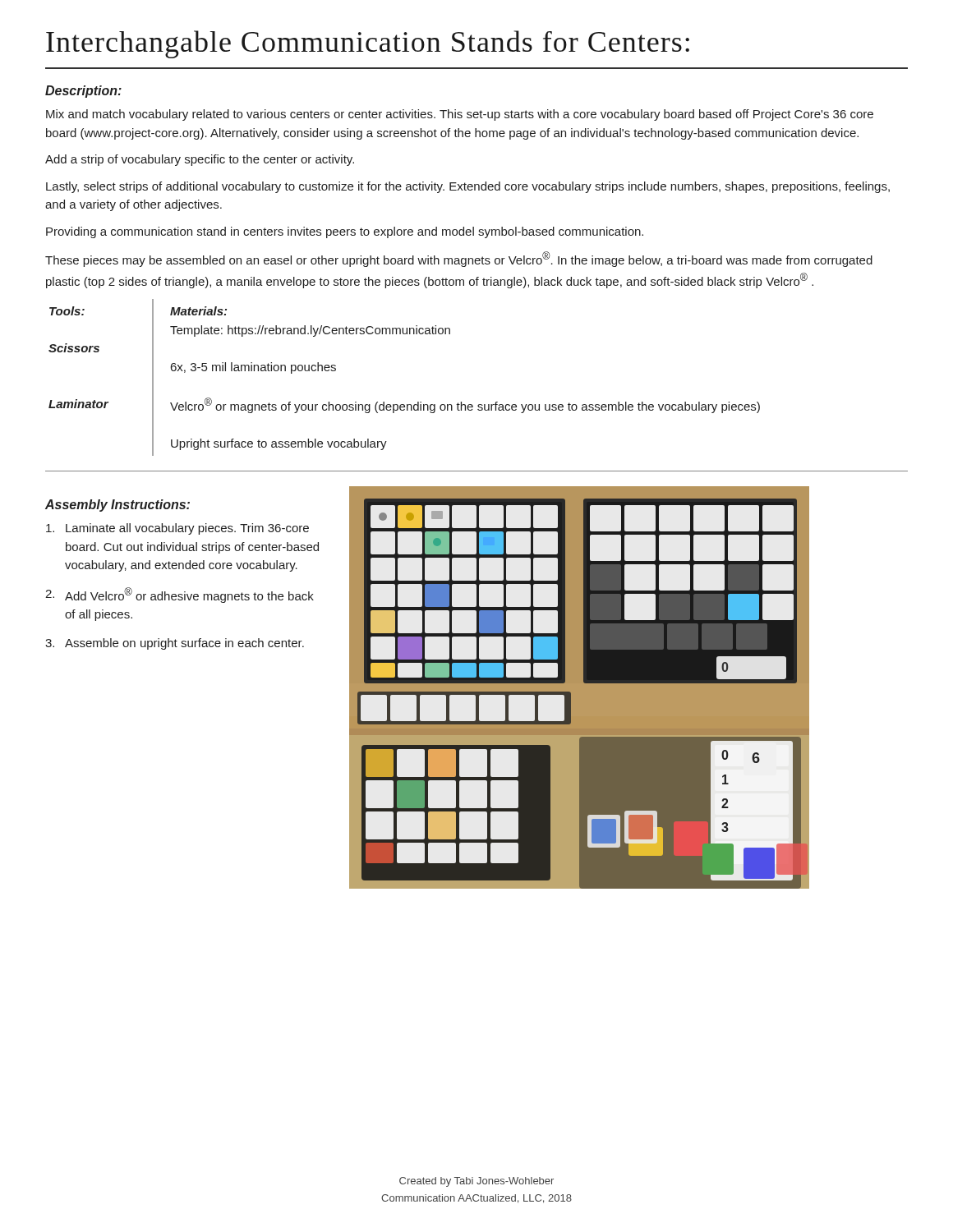Screen dimensions: 1232x953
Task: Locate the block starting "Laminate all vocabulary pieces. Trim 36-core"
Action: [185, 547]
